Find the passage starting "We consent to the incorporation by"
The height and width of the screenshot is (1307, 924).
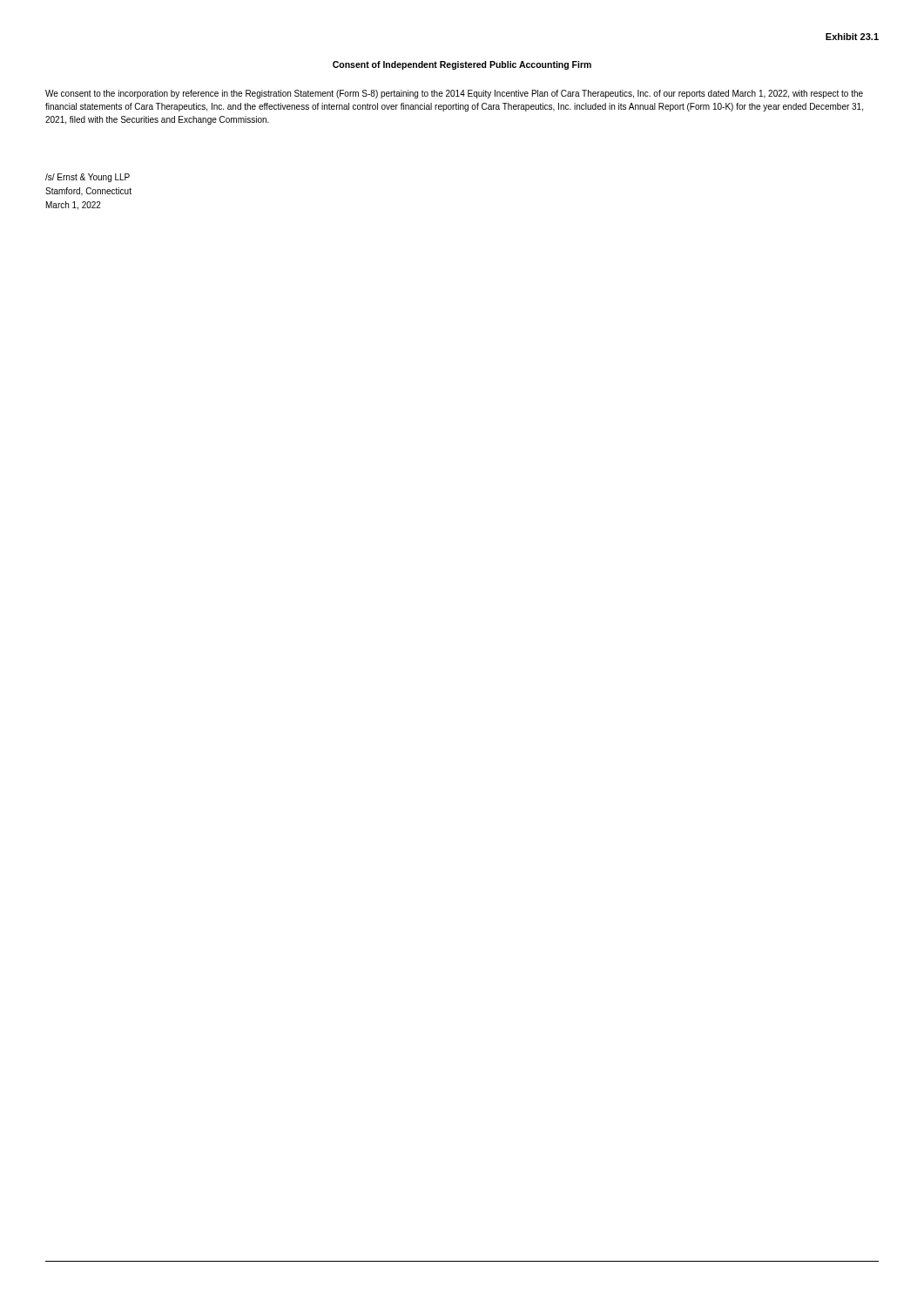(462, 107)
